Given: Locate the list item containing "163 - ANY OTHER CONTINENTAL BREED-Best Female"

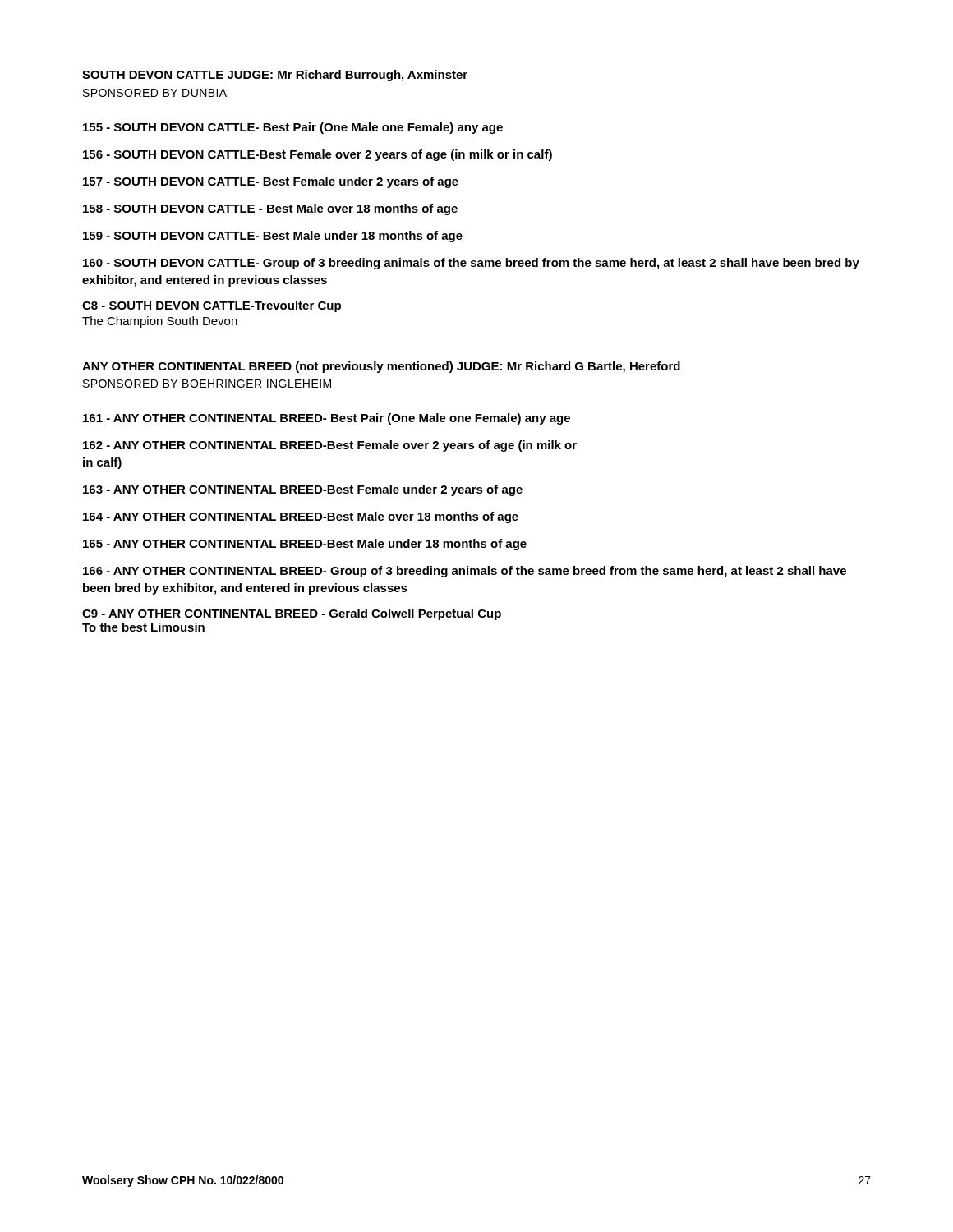Looking at the screenshot, I should (x=302, y=489).
